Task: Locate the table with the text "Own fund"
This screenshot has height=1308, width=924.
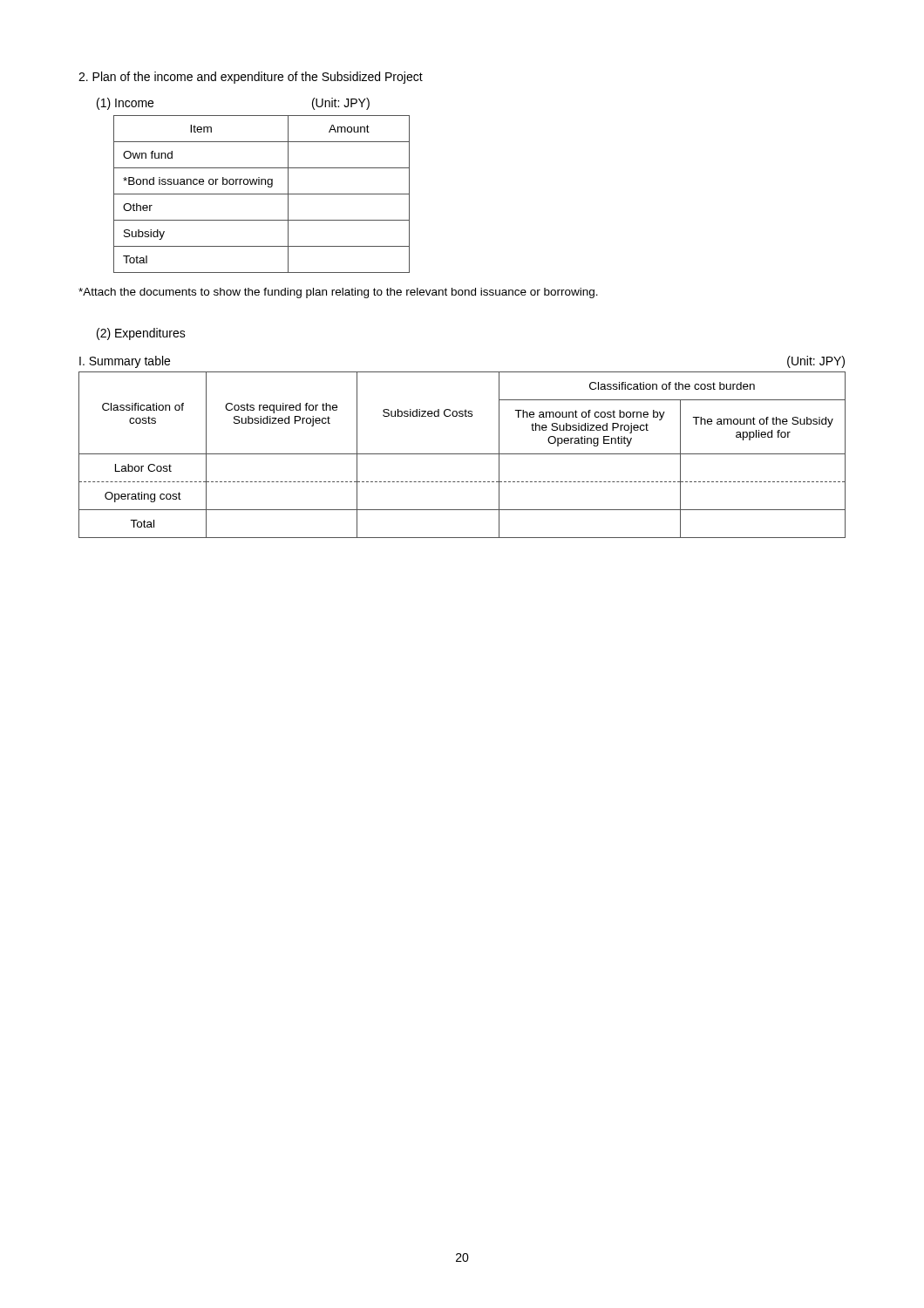Action: click(471, 194)
